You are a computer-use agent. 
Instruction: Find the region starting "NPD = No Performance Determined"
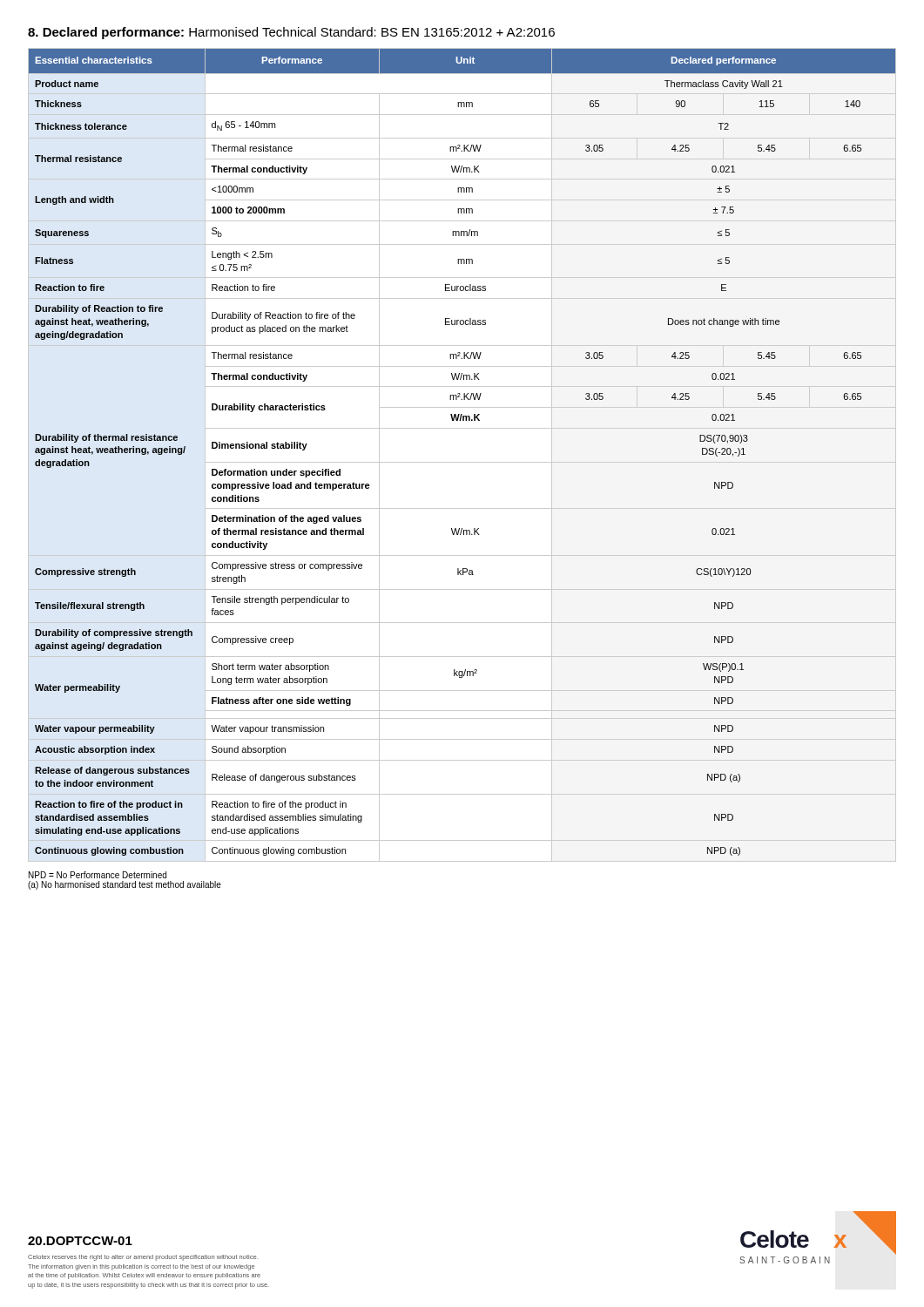click(97, 875)
